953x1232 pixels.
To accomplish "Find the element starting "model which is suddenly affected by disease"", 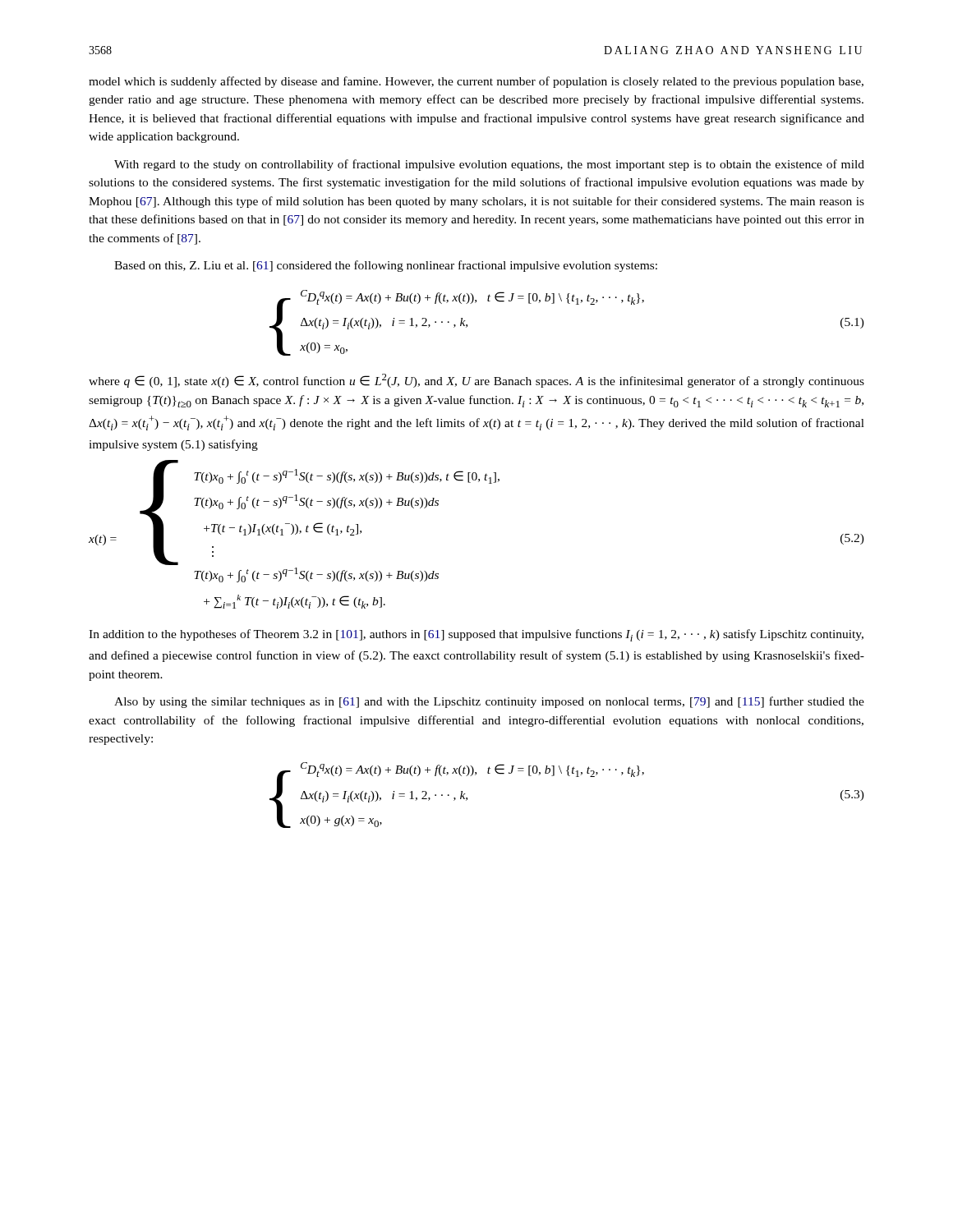I will (x=476, y=109).
